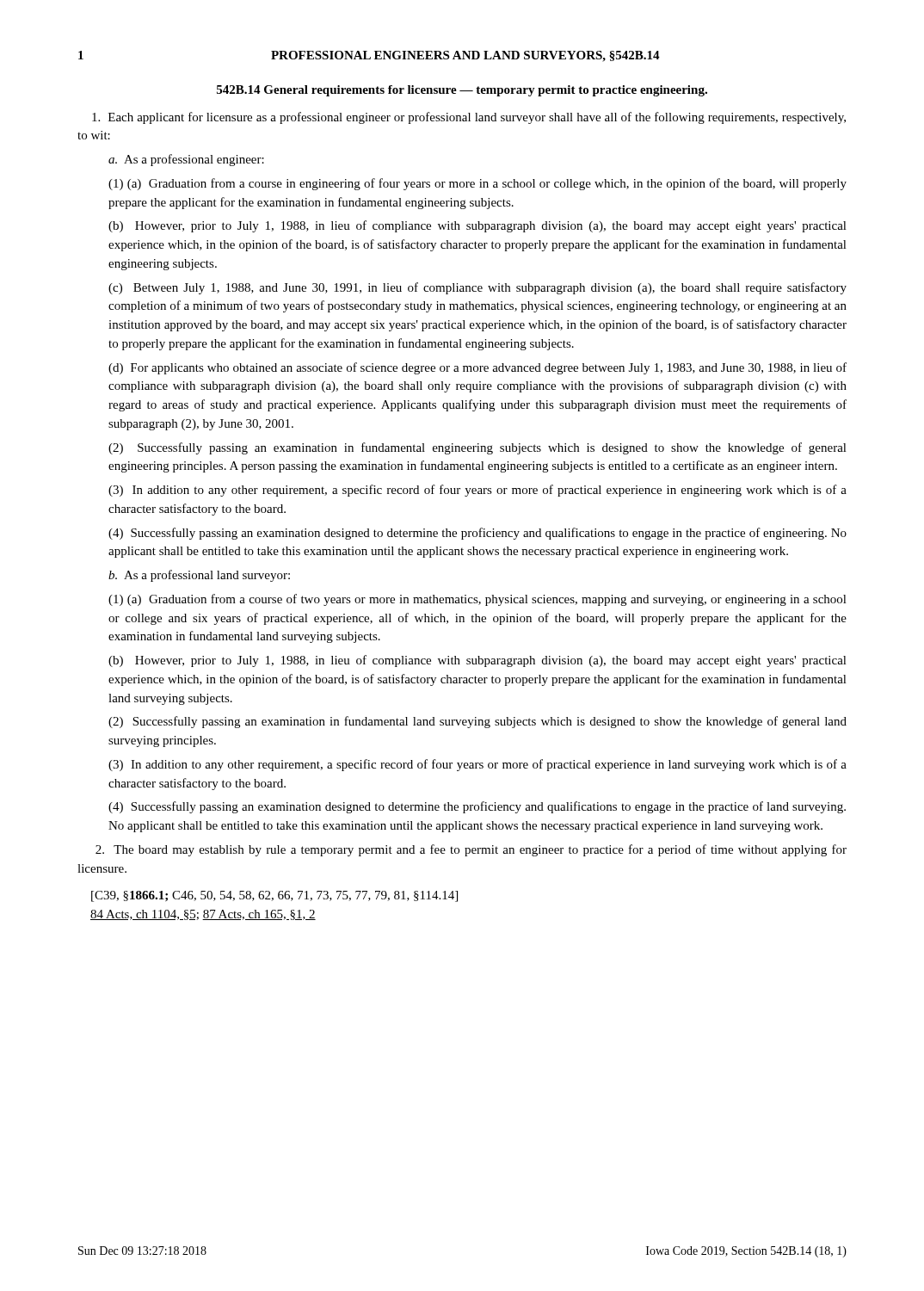Find the passage starting "(2) Successfully passing an examination in fundamental engineering"
Image resolution: width=924 pixels, height=1291 pixels.
point(477,456)
